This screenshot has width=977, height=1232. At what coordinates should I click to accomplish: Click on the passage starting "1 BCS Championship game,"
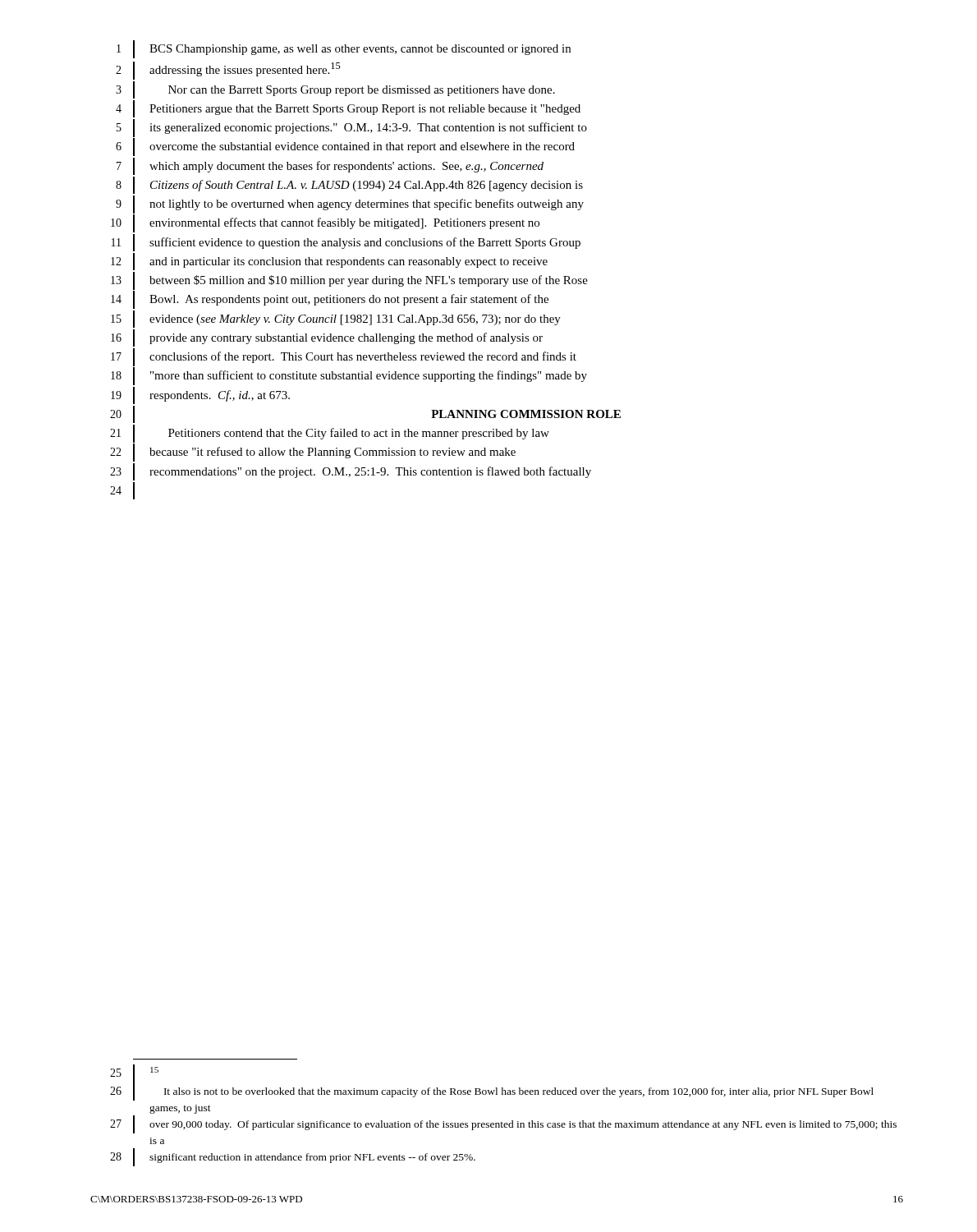(497, 60)
